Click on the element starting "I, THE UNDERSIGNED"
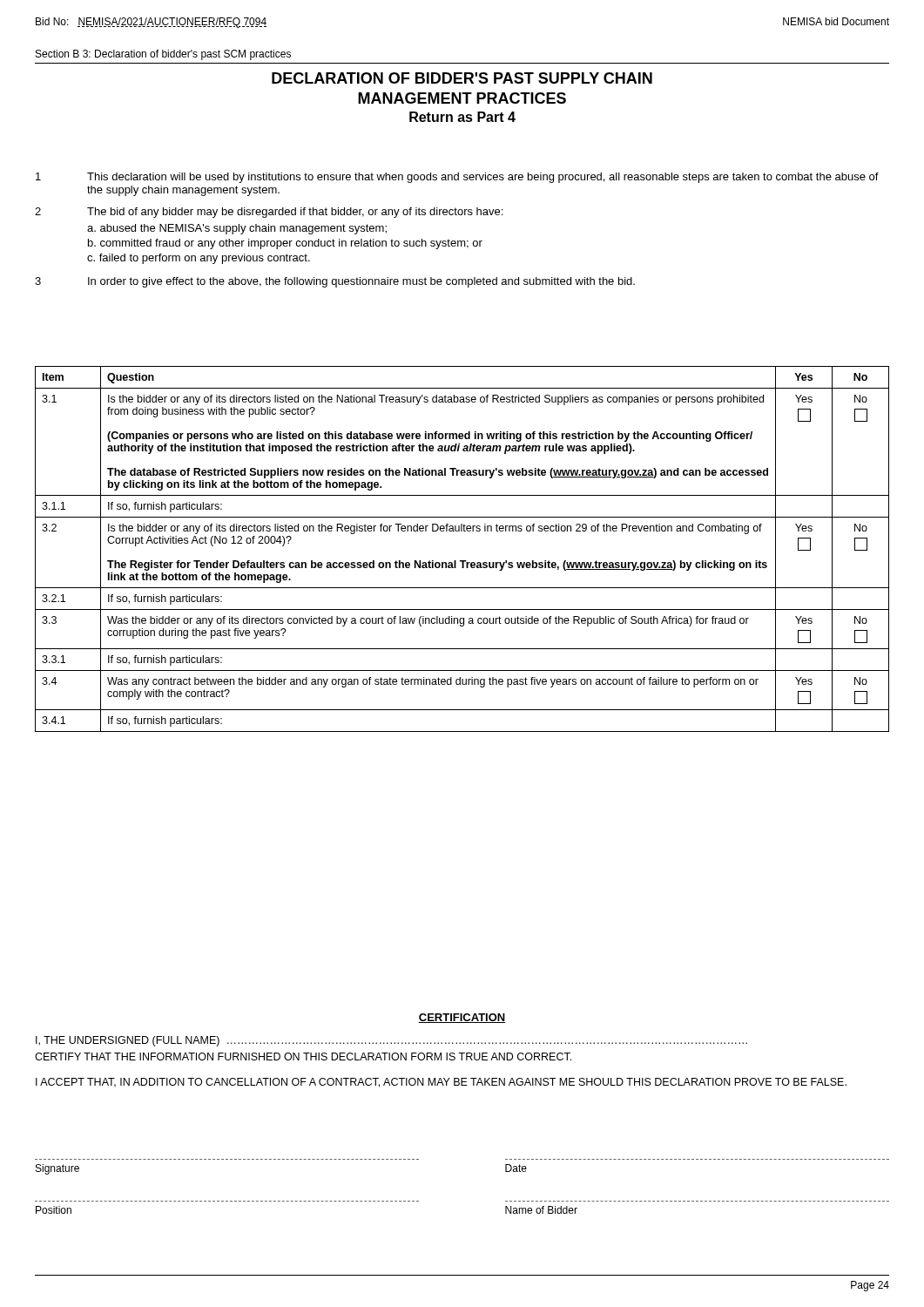The height and width of the screenshot is (1307, 924). [x=392, y=1049]
